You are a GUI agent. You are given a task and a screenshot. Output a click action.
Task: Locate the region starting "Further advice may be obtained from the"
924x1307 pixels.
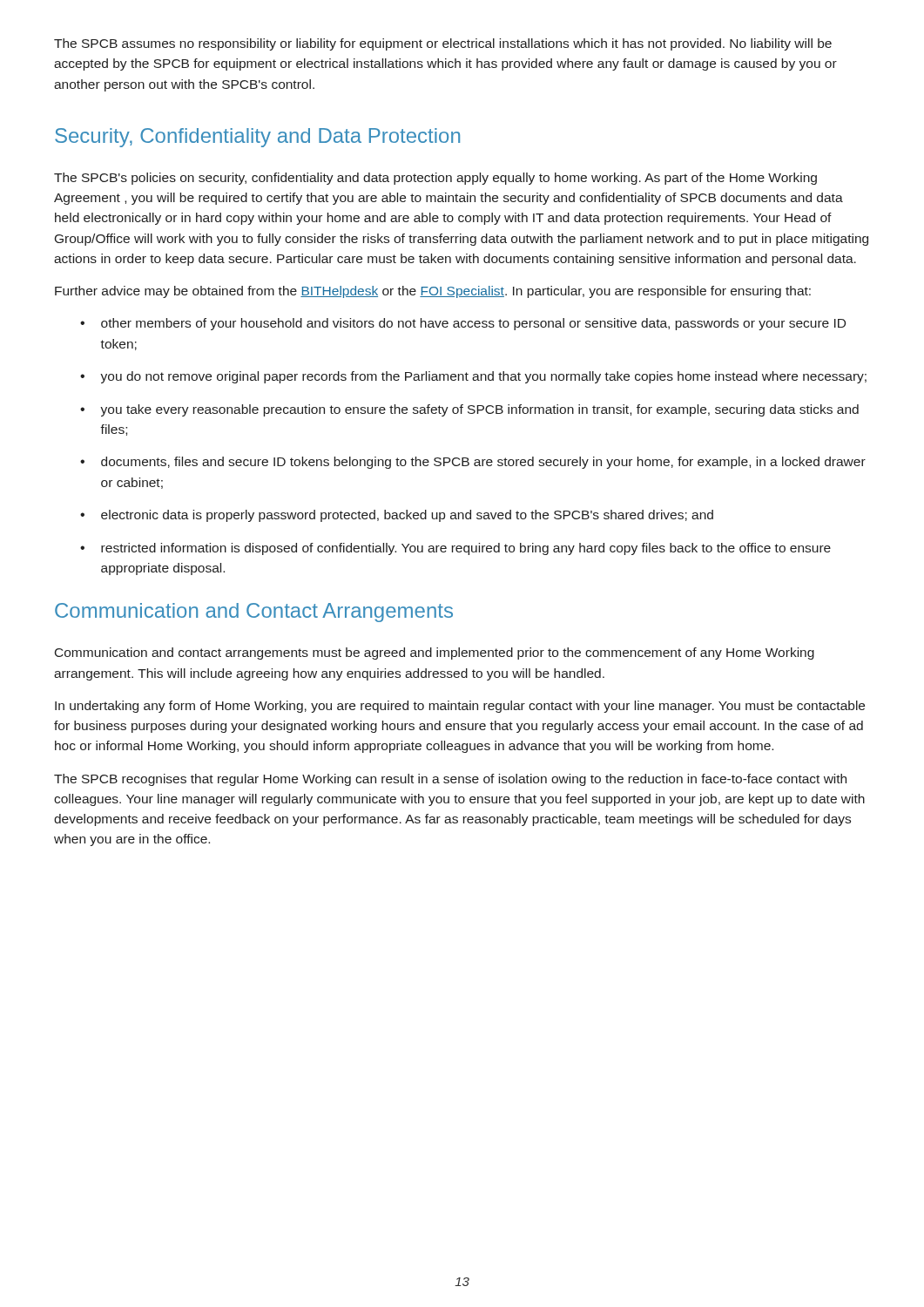click(433, 291)
